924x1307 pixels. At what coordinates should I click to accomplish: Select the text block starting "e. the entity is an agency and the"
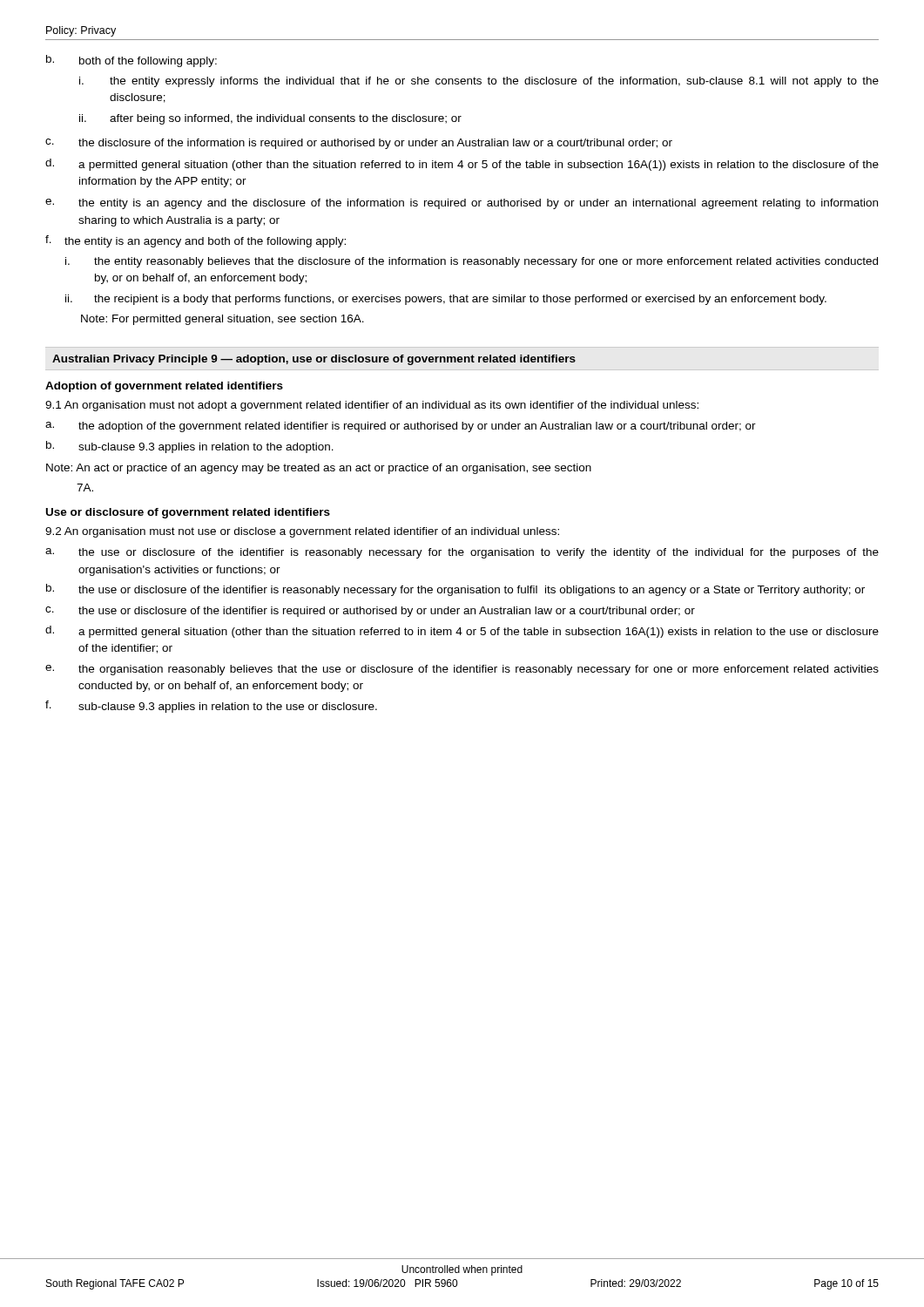[x=462, y=211]
